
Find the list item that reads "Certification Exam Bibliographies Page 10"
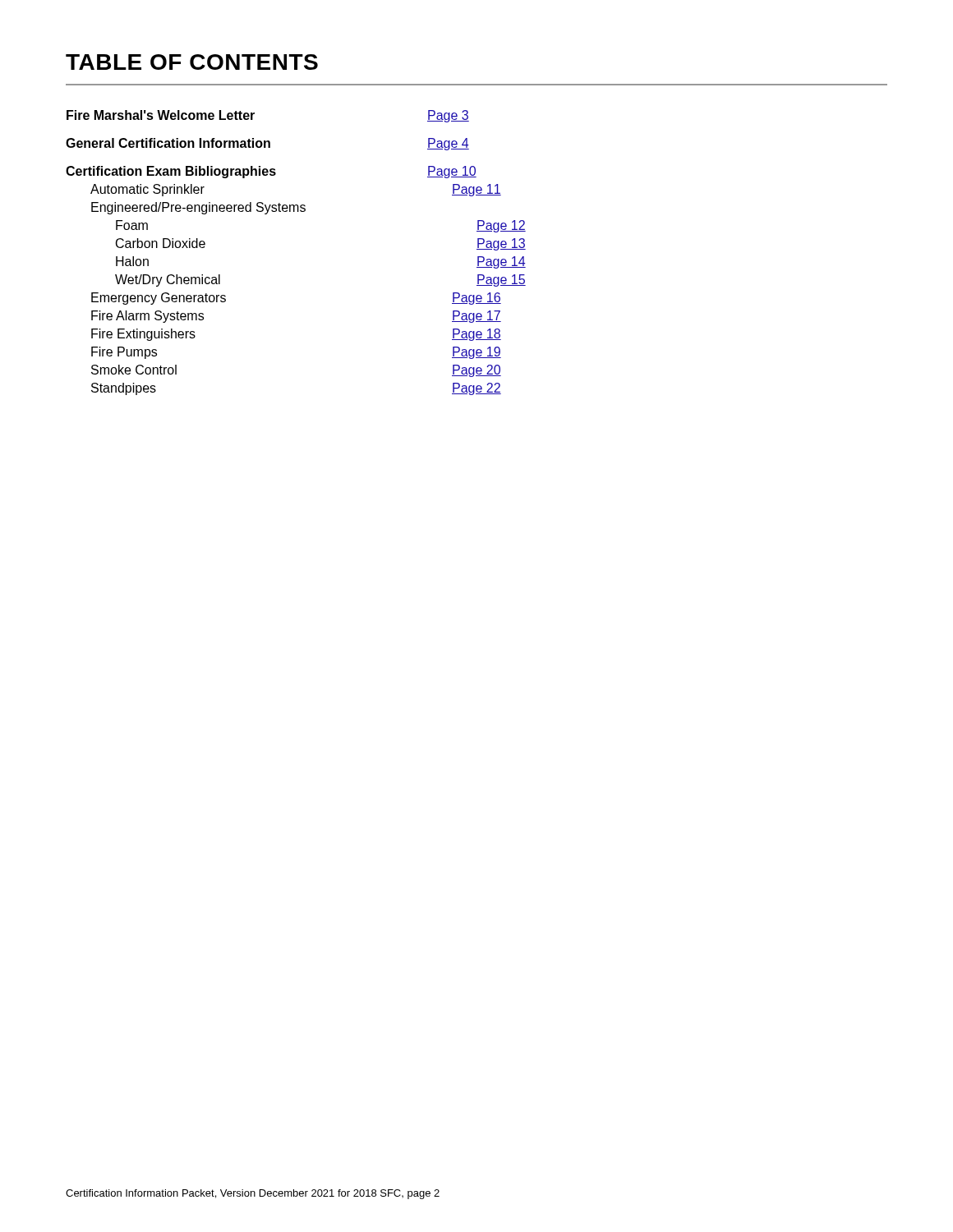279,172
